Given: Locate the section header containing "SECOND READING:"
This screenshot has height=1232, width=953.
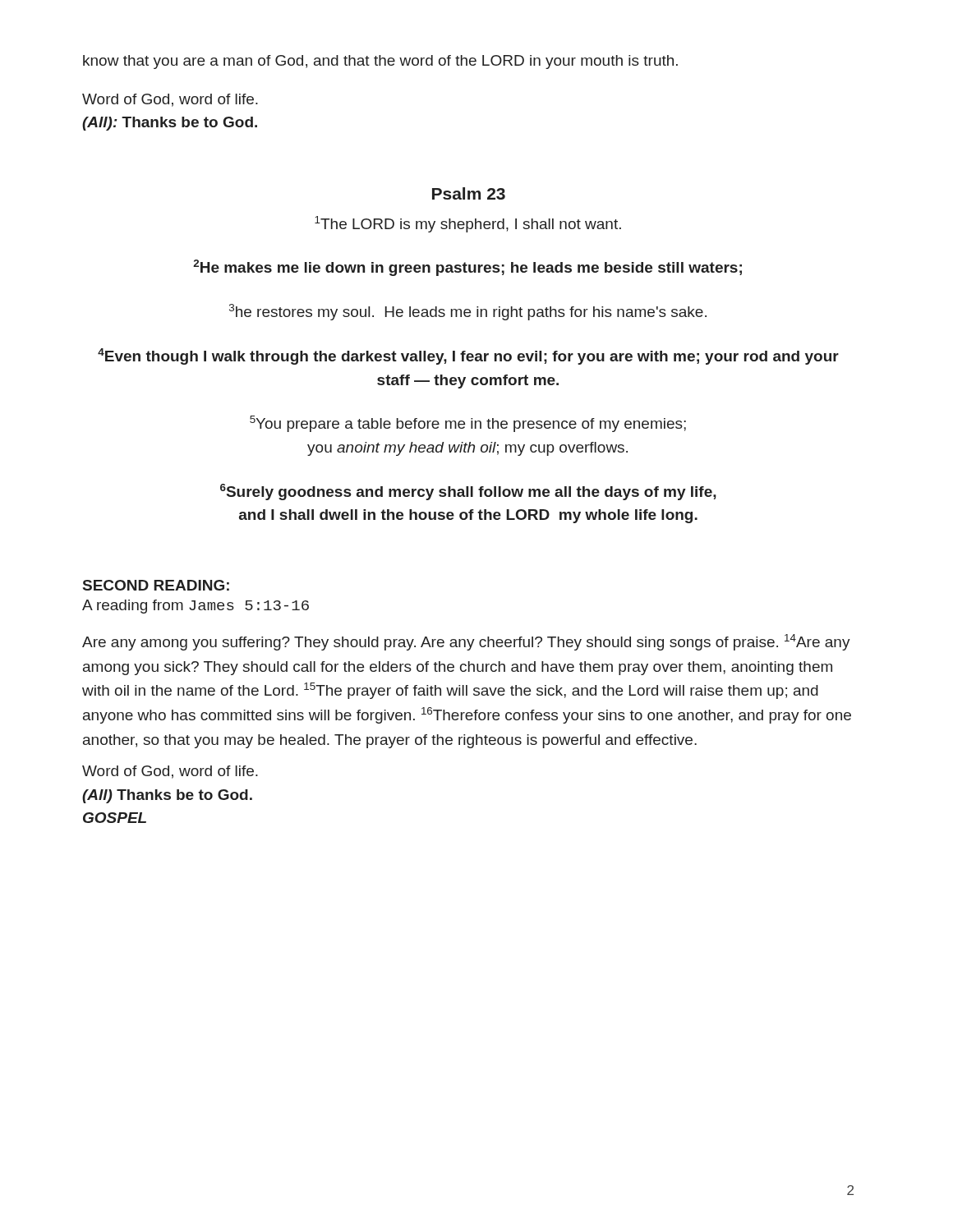Looking at the screenshot, I should tap(156, 585).
